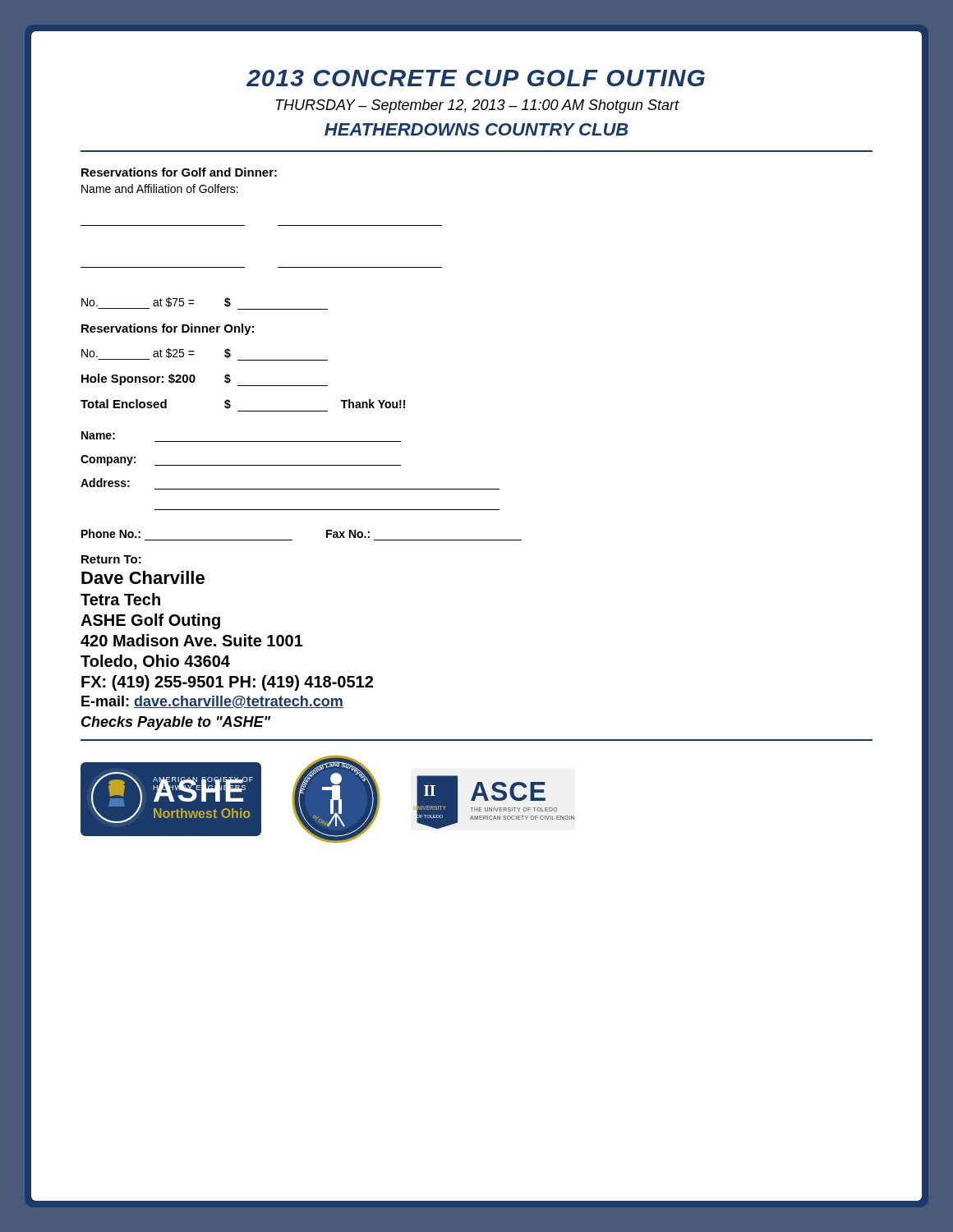Viewport: 953px width, 1232px height.
Task: Select the text block starting "No.________ at $25 = $"
Action: point(204,353)
